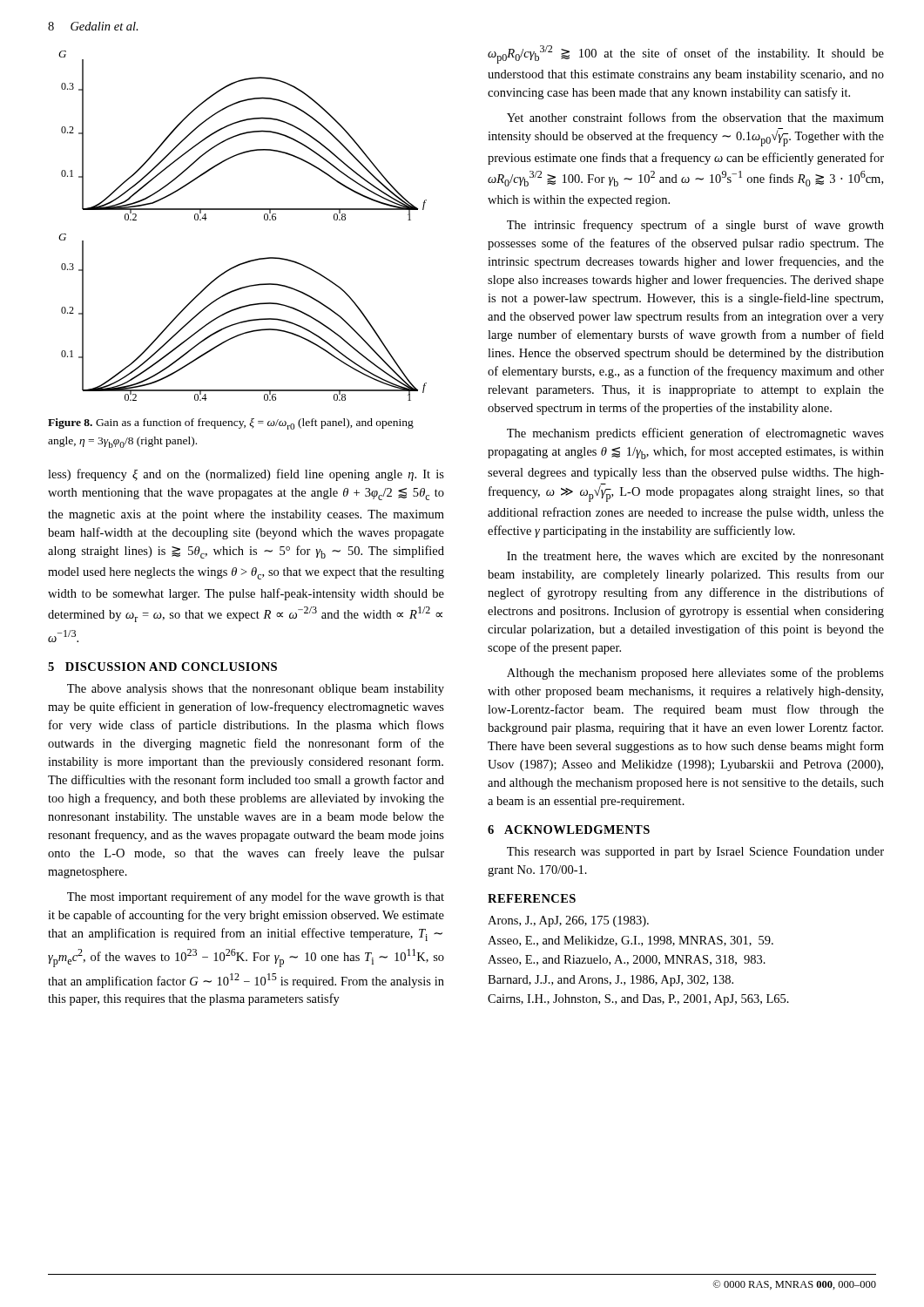Locate the block of text that opens with "Cairns, I.H., Johnston, S., and Das, P., 2001,"
The height and width of the screenshot is (1307, 924).
pos(686,999)
